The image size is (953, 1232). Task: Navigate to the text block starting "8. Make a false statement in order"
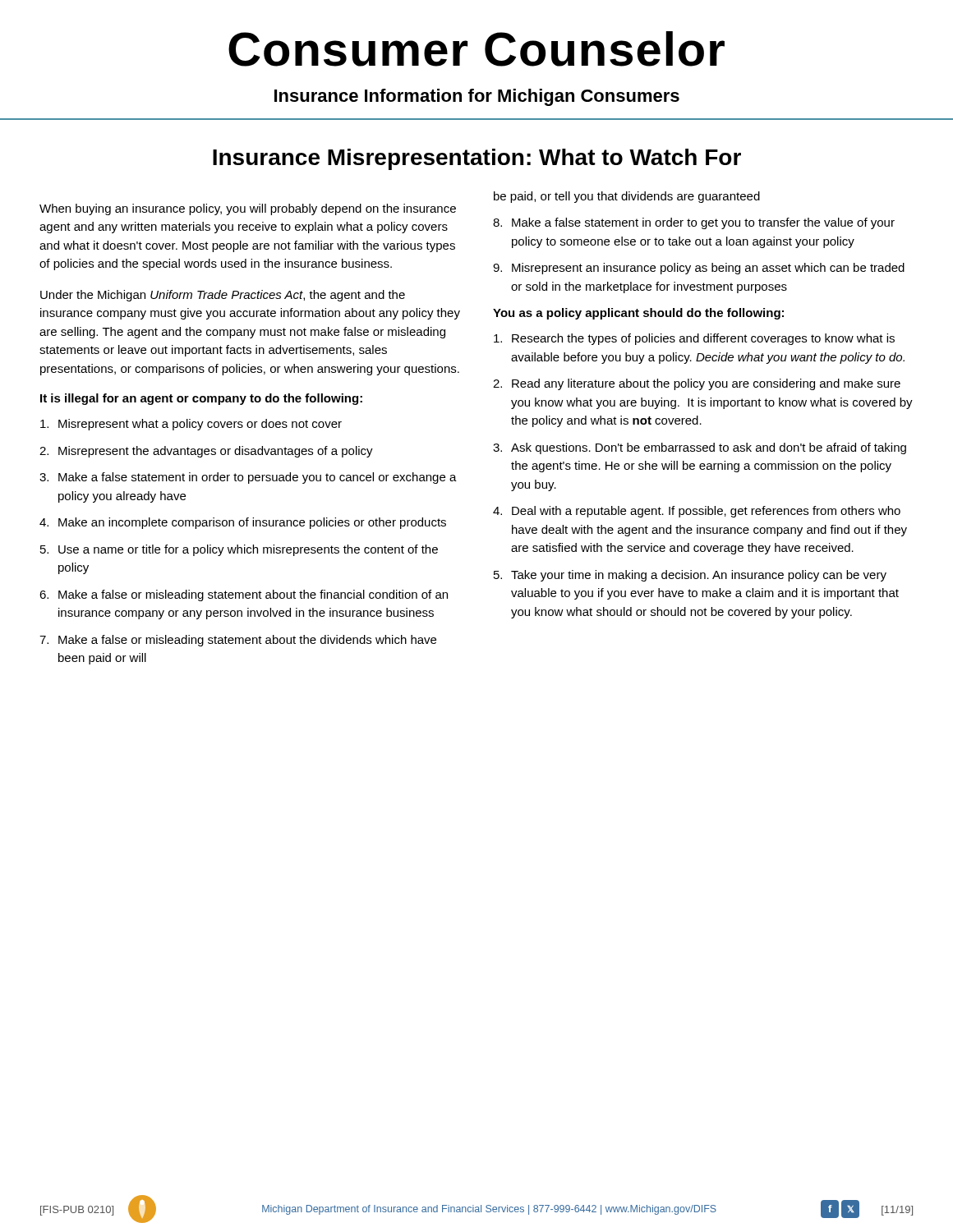[703, 232]
